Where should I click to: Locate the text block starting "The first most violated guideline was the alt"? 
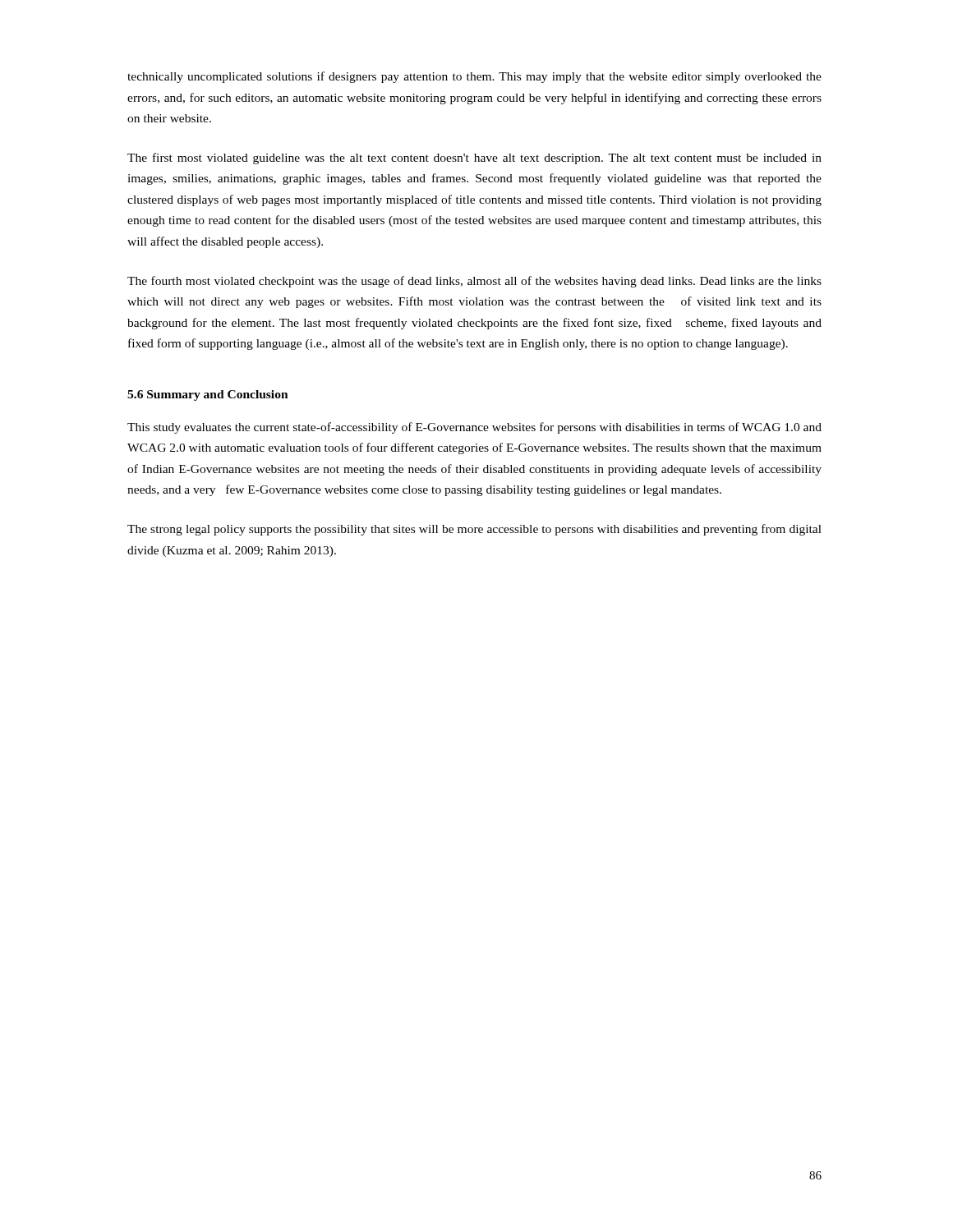(474, 199)
